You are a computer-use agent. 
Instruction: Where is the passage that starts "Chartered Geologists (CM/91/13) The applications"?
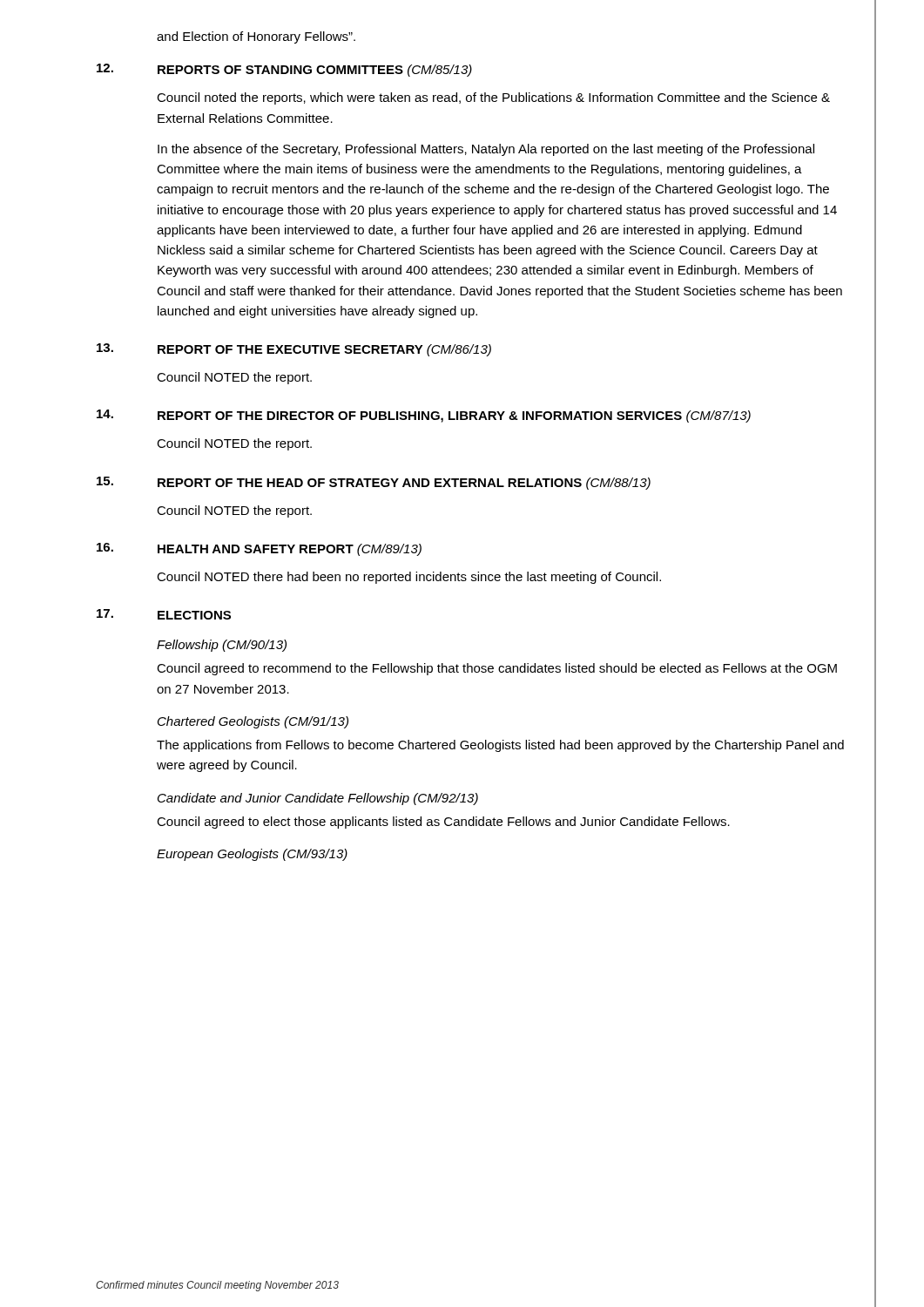(x=501, y=741)
